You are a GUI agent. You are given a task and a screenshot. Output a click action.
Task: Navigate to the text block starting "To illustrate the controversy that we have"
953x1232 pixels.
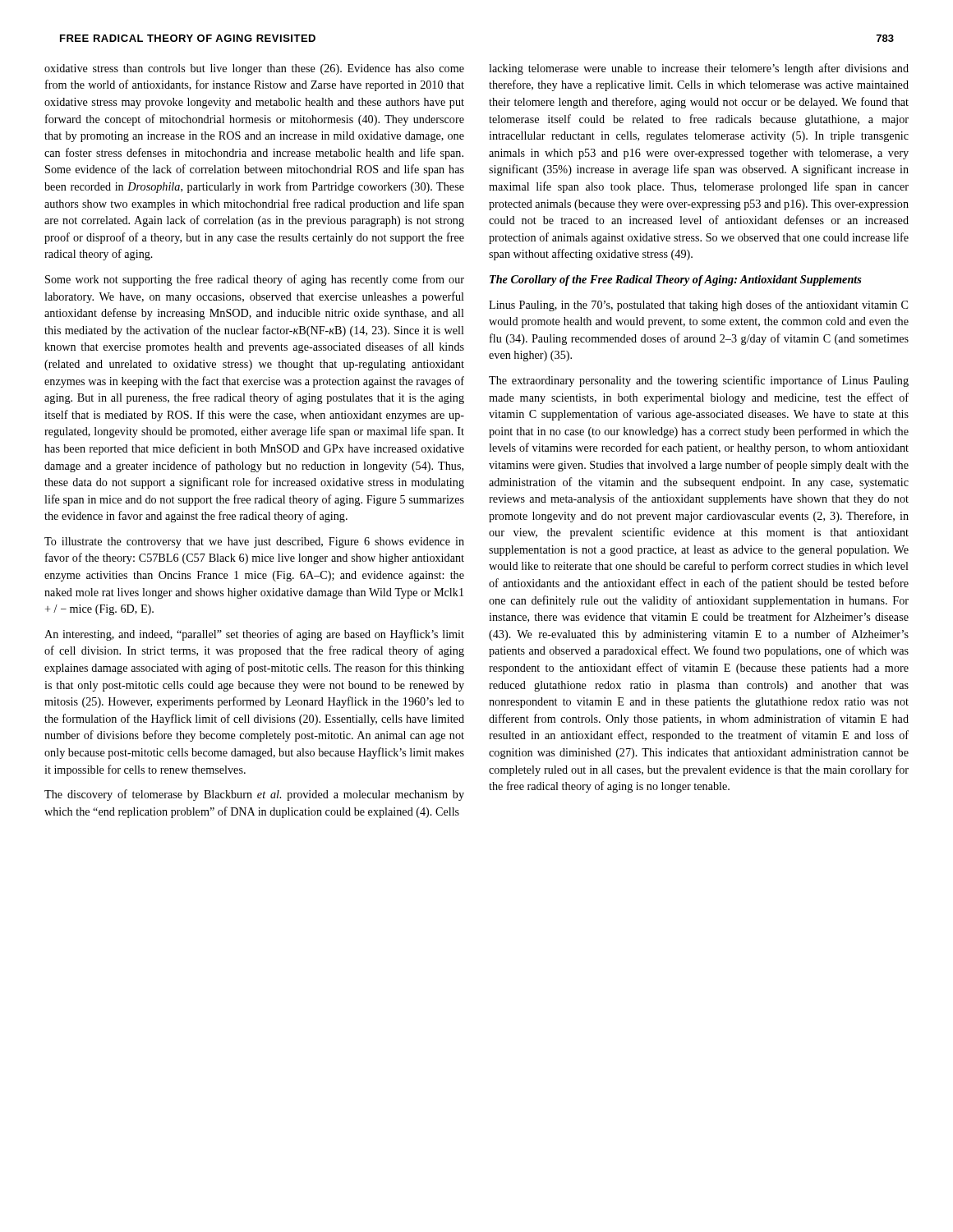(254, 575)
